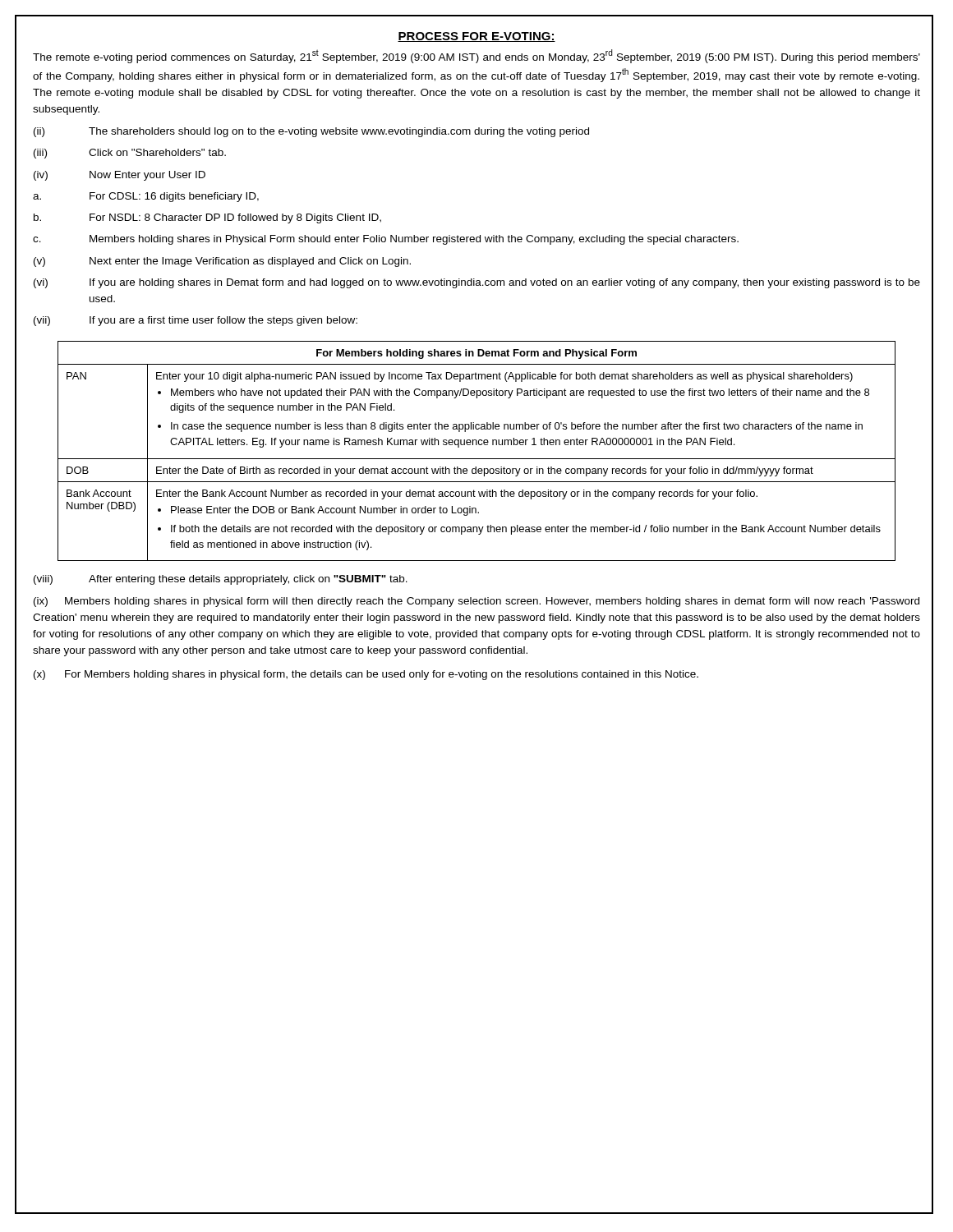Viewport: 953px width, 1232px height.
Task: Select the element starting "(vii) If you are a"
Action: tap(196, 321)
